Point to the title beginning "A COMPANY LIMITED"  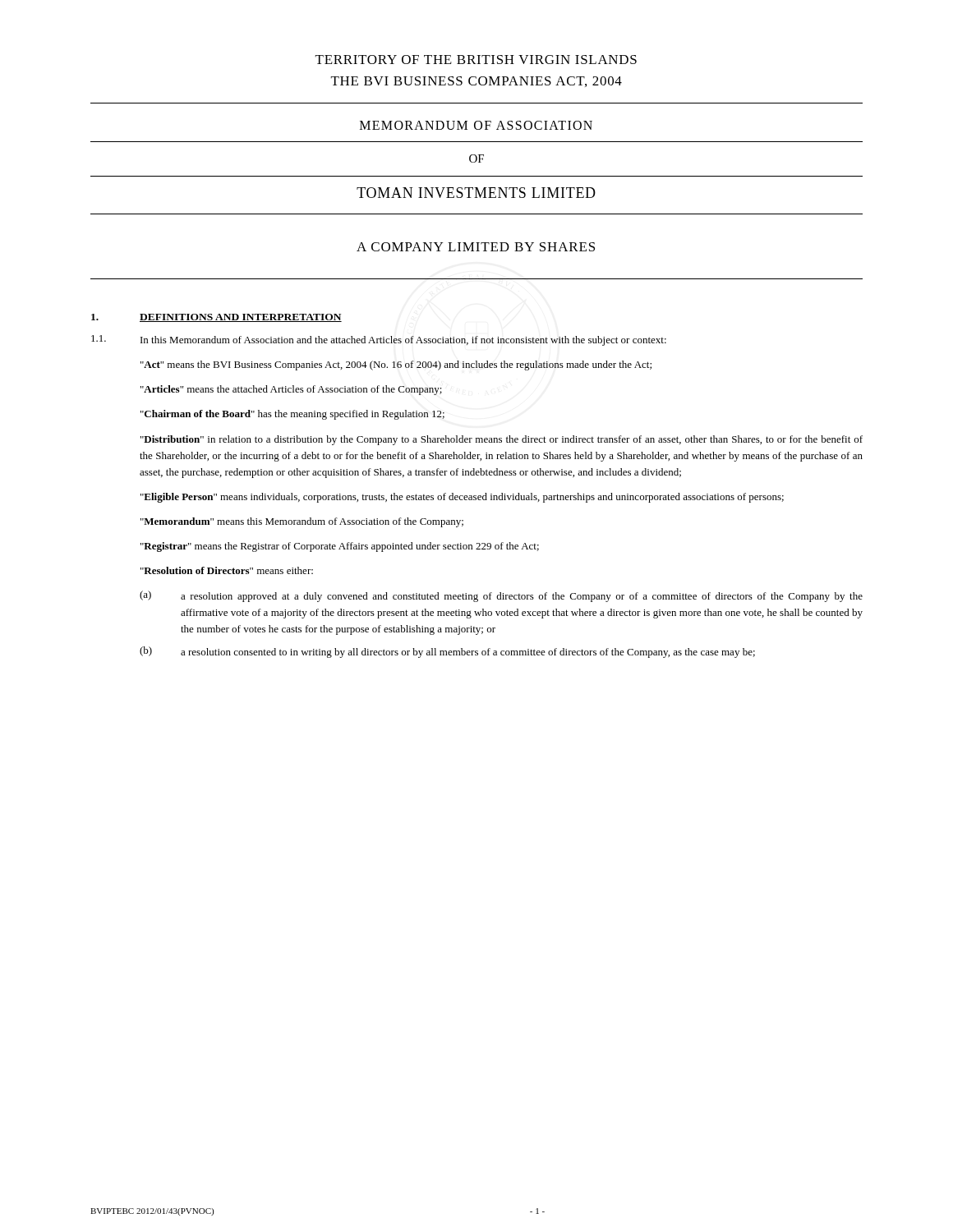tap(476, 247)
